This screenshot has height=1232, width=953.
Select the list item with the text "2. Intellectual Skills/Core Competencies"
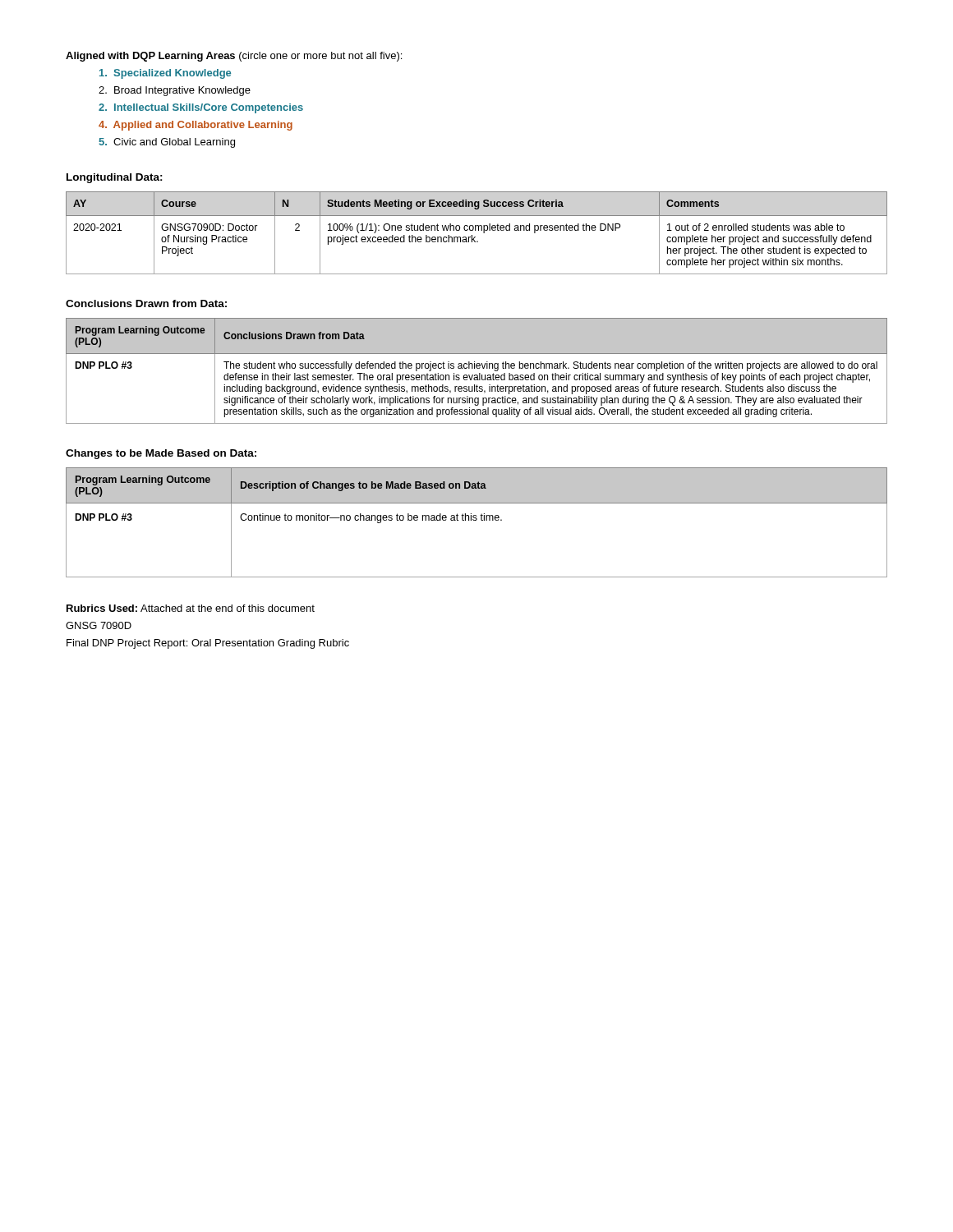coord(201,107)
